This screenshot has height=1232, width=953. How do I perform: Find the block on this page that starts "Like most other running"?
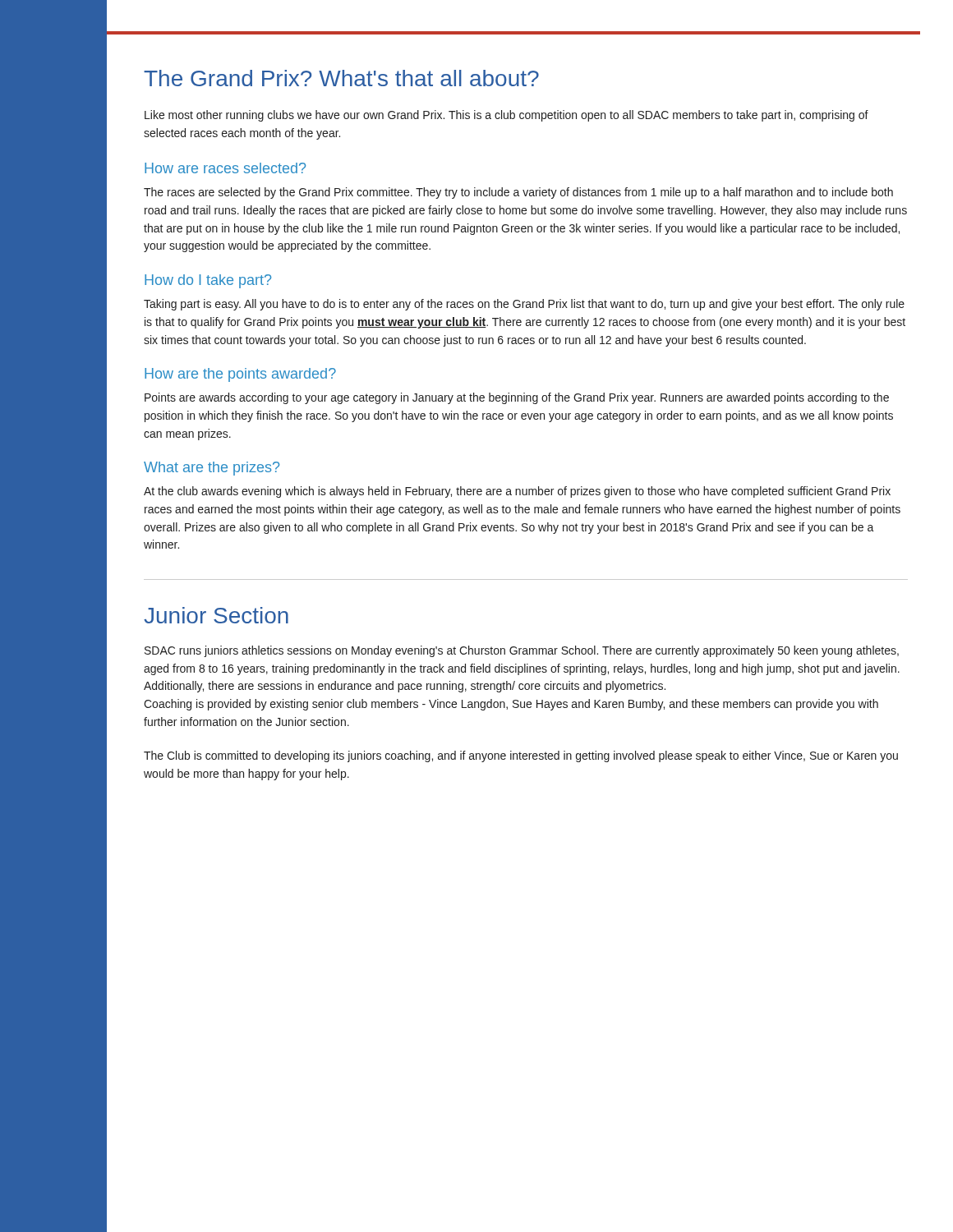click(526, 125)
